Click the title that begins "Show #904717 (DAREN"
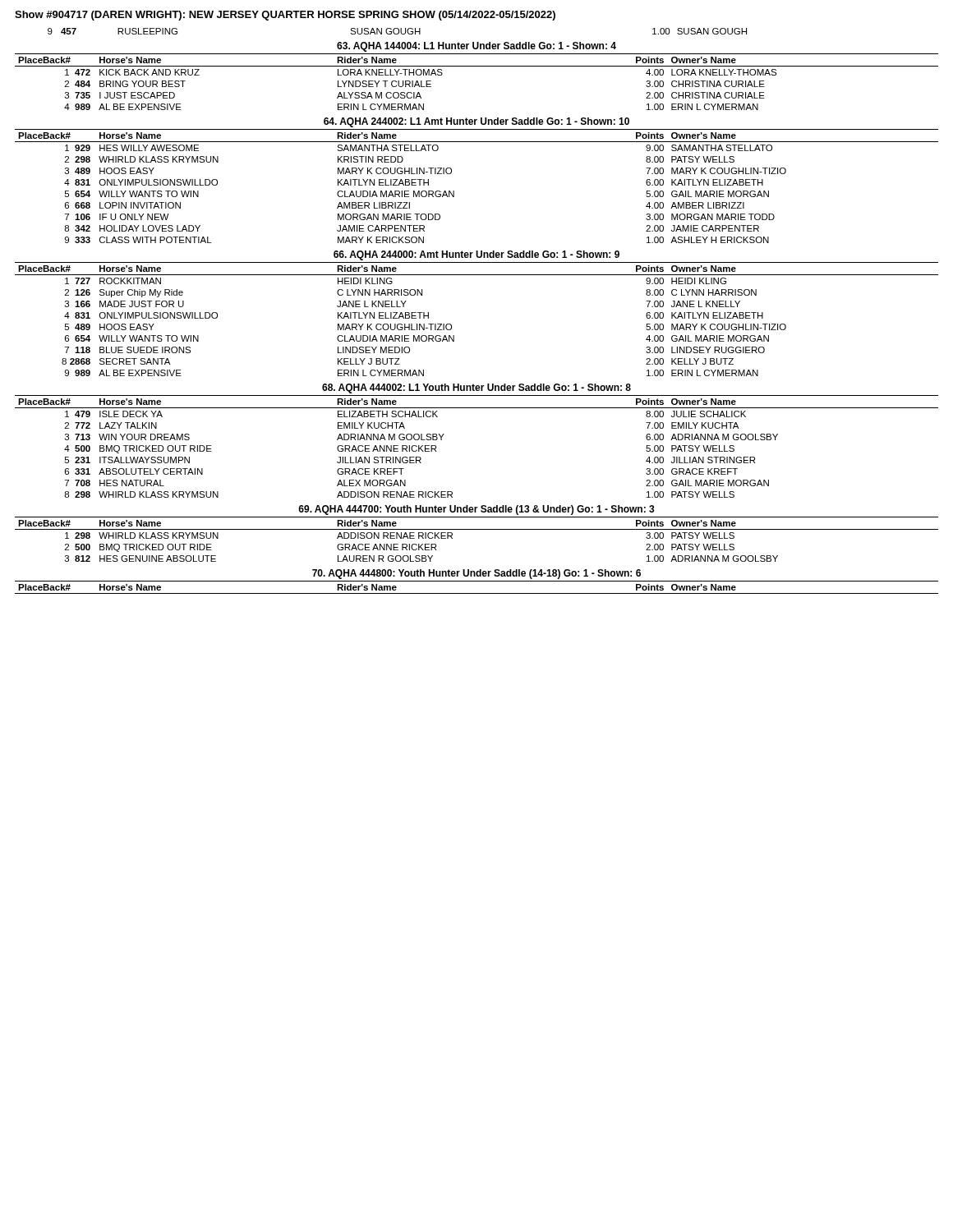 (x=285, y=14)
